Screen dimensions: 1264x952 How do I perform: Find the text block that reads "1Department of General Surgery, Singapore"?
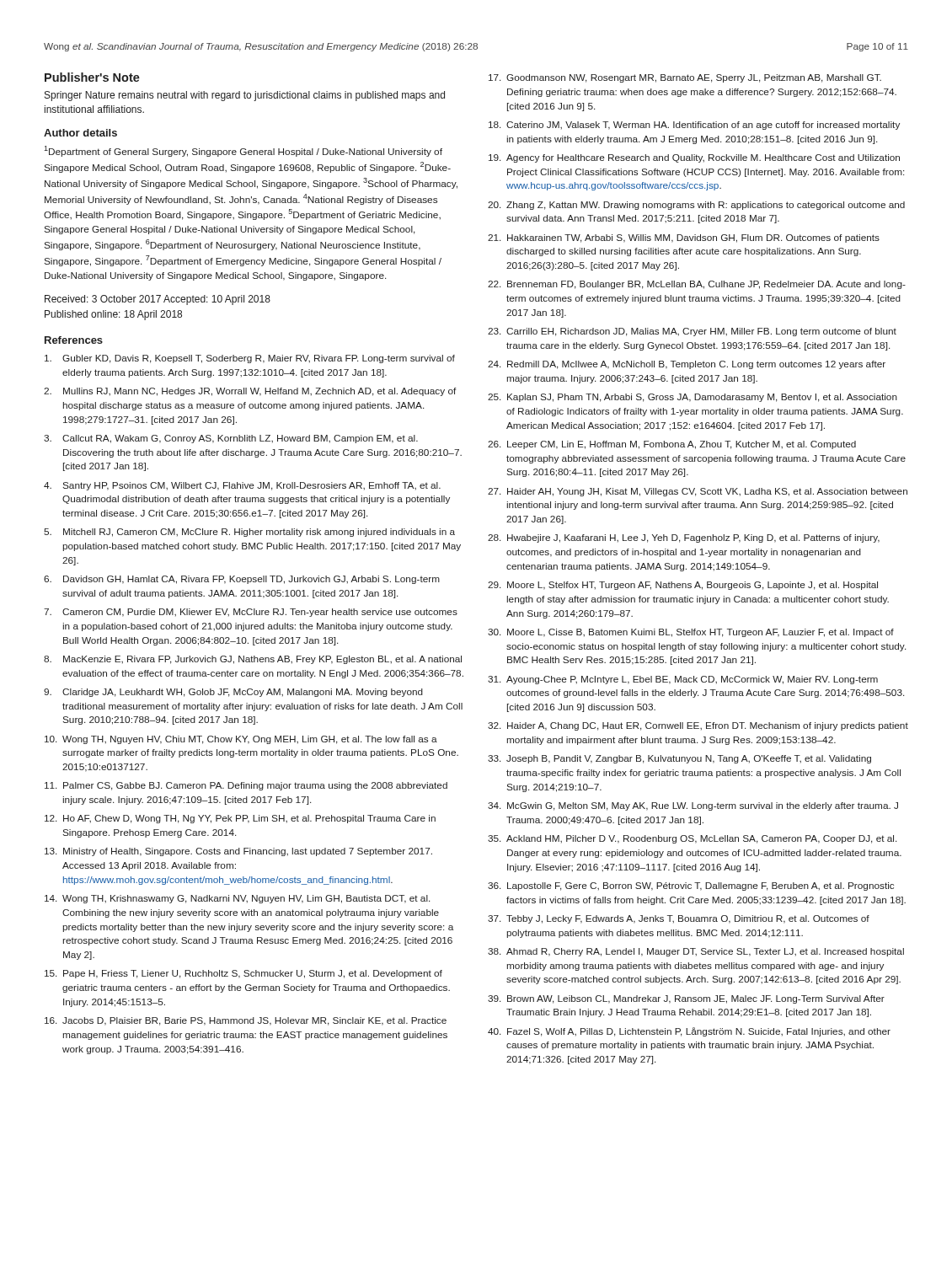[x=251, y=213]
